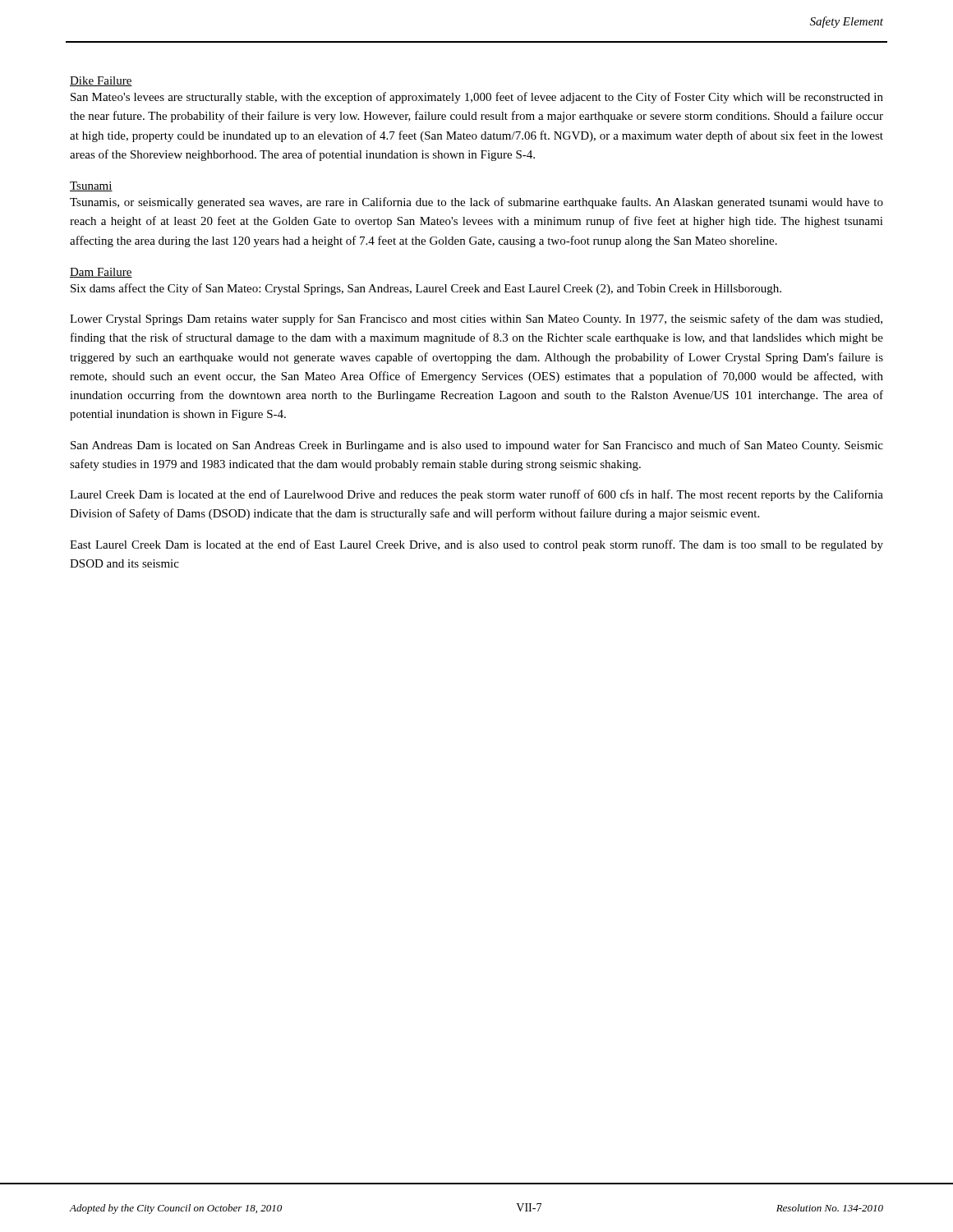
Task: Find the text block starting "Tsunamis, or seismically generated sea waves, are"
Action: (x=476, y=221)
